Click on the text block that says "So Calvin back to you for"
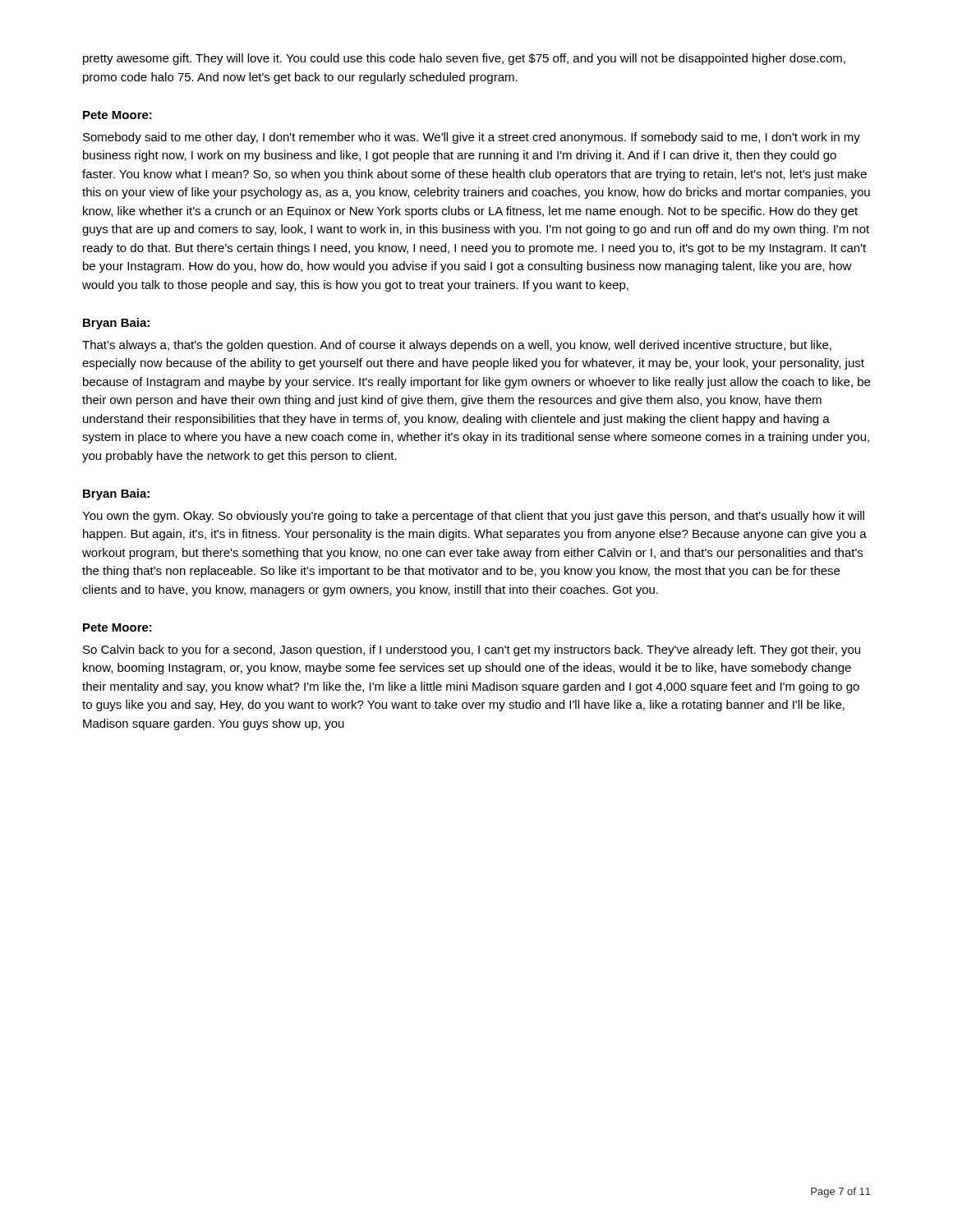953x1232 pixels. click(x=472, y=686)
